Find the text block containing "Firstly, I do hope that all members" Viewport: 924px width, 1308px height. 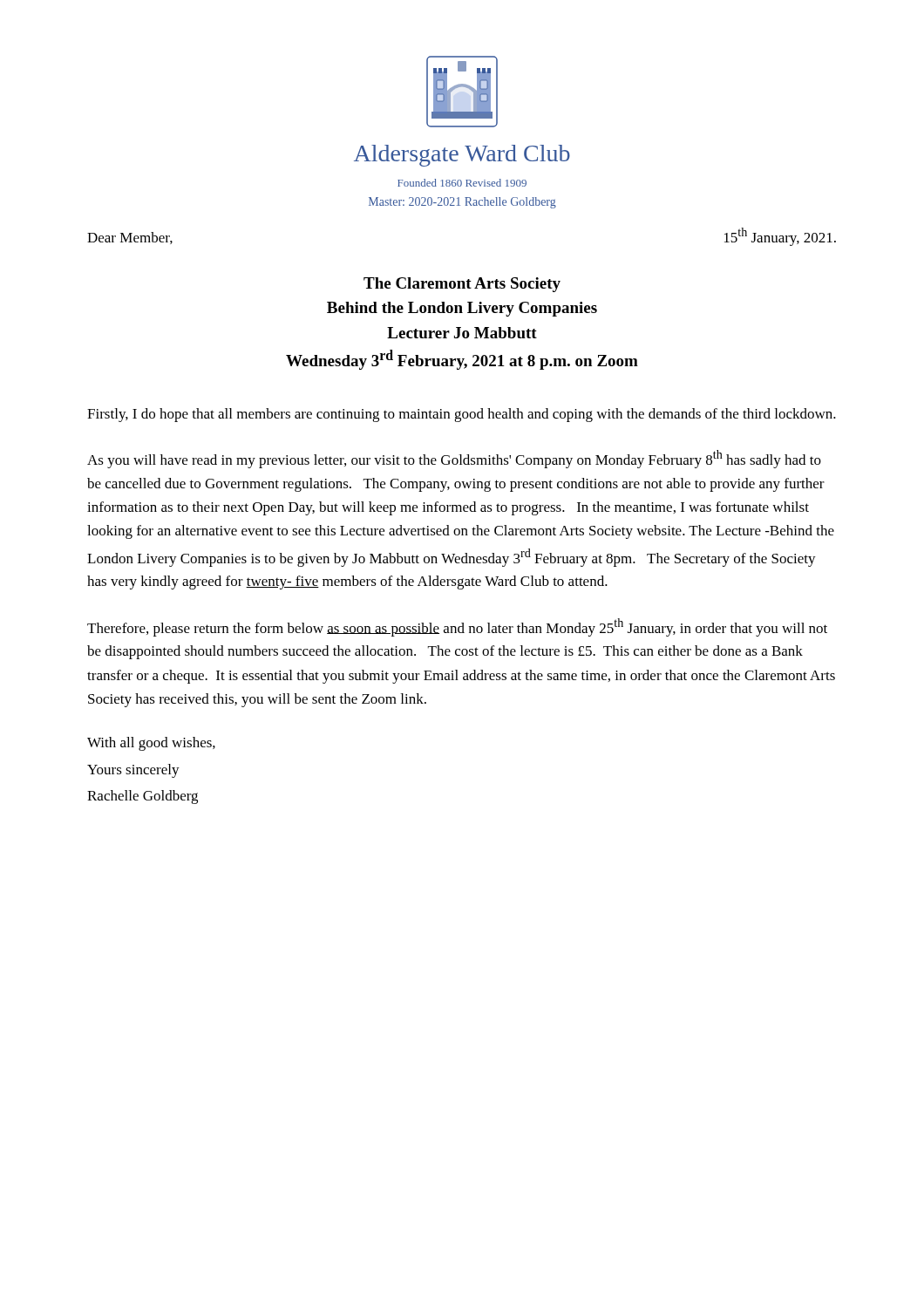click(462, 414)
